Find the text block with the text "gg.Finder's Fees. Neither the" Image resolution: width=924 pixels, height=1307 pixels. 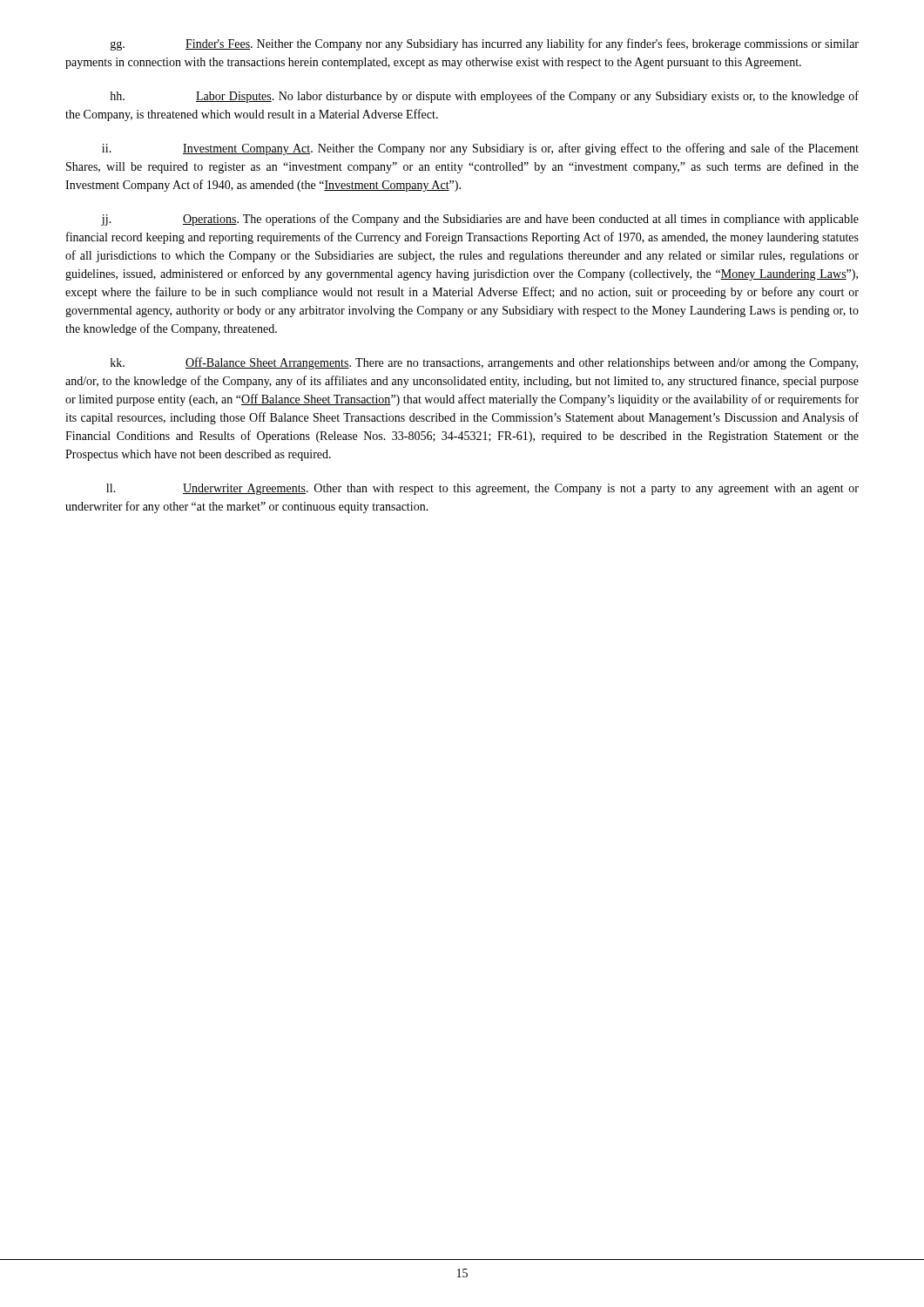(x=462, y=52)
